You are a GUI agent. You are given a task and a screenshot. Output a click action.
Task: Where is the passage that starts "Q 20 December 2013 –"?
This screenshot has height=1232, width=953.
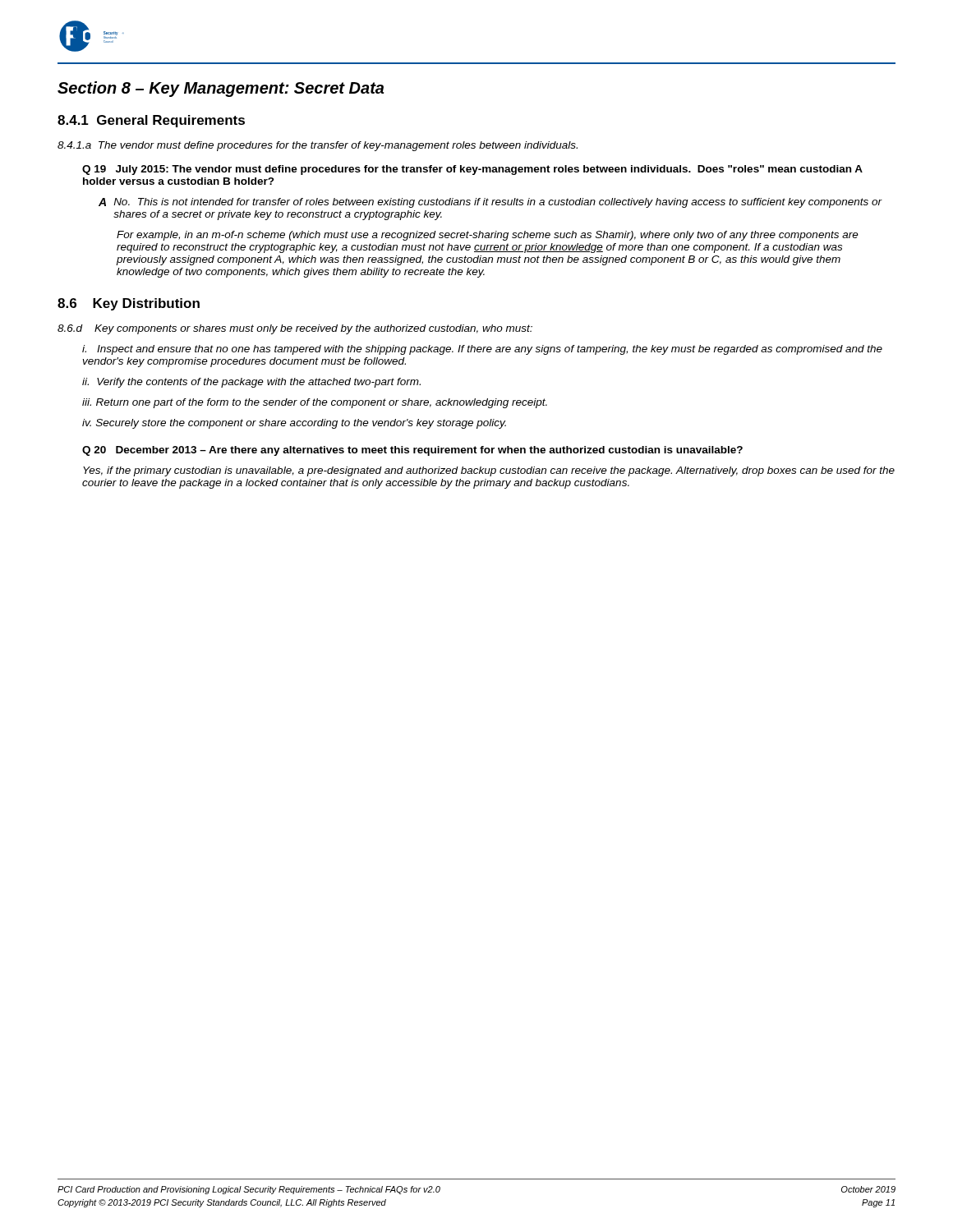coord(489,466)
